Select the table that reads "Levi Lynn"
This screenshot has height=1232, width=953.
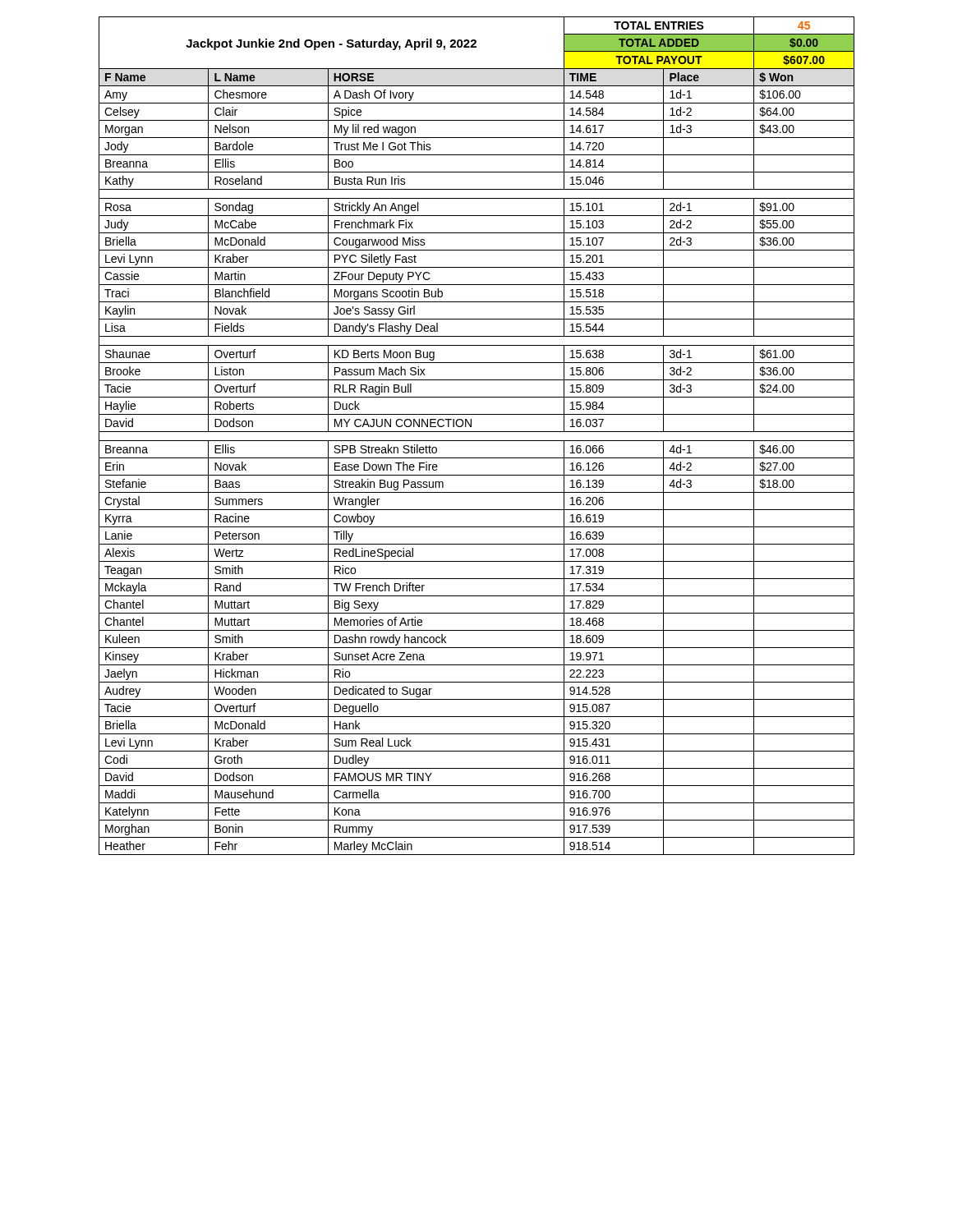[x=476, y=436]
